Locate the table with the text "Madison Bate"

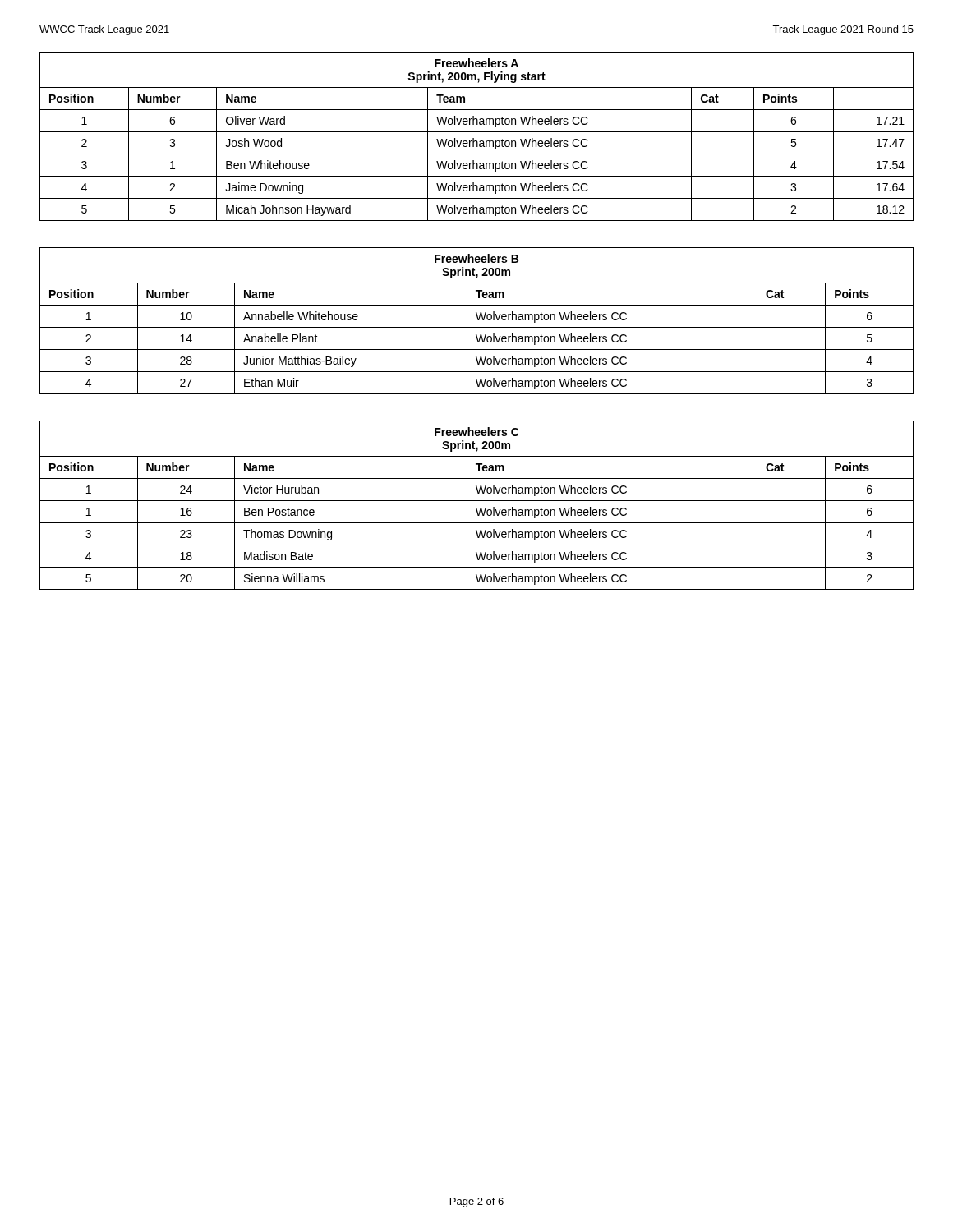(x=476, y=505)
